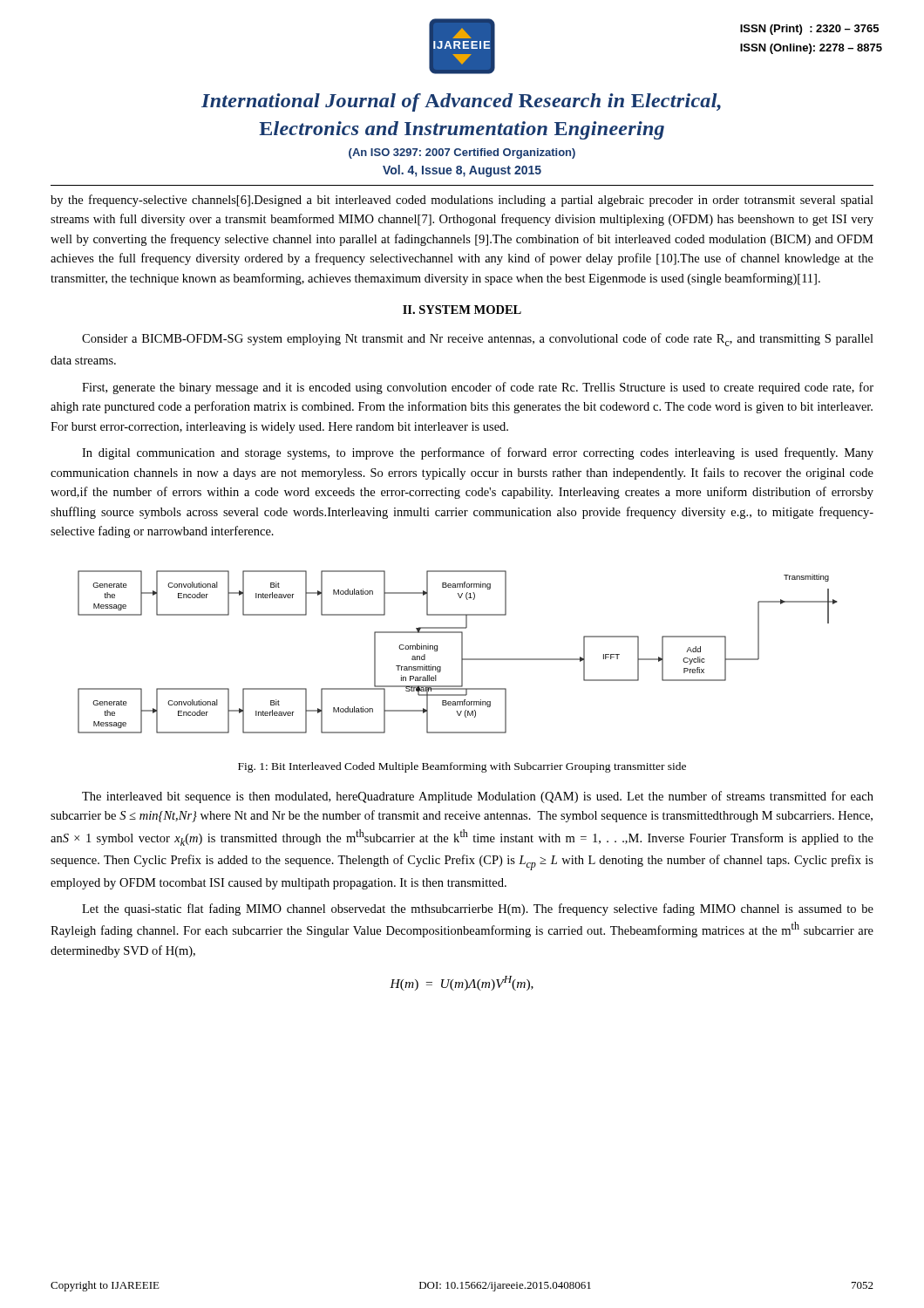Click the title that begins "International Journal of Advanced"
The image size is (924, 1308).
[x=462, y=114]
